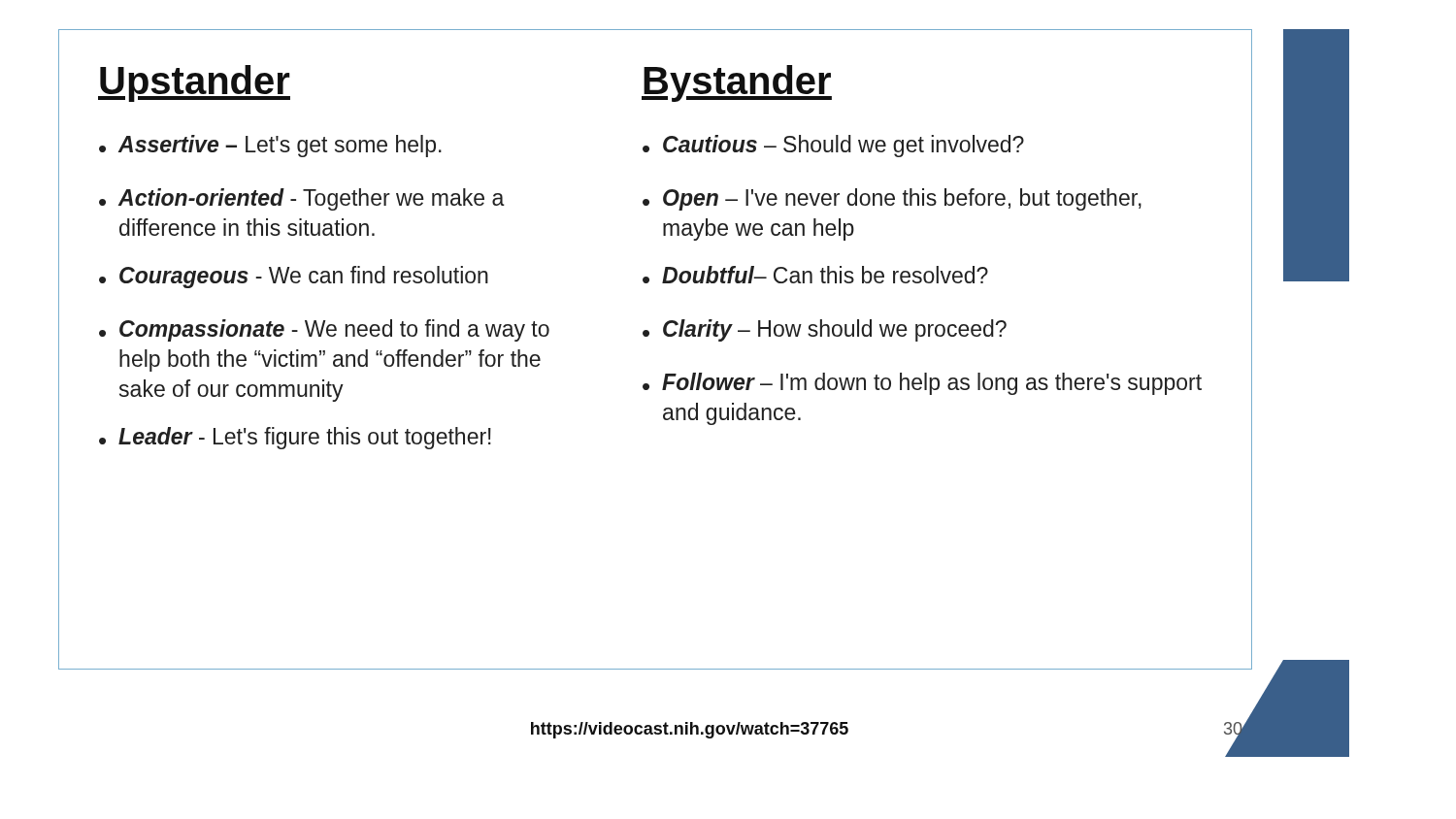1456x819 pixels.
Task: Locate the block of text that opens with "• Action-oriented -"
Action: point(341,214)
